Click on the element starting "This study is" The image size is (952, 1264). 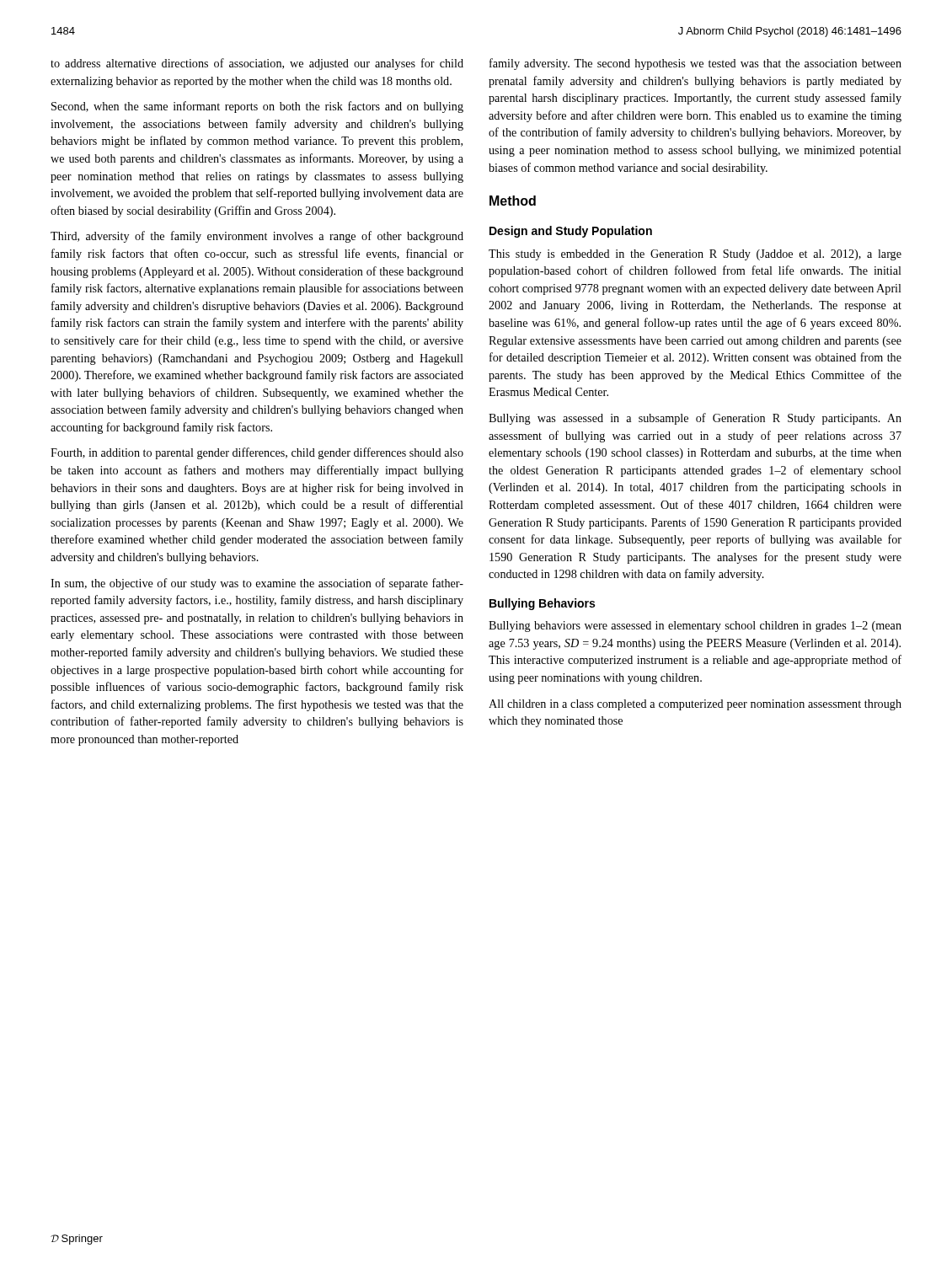695,323
